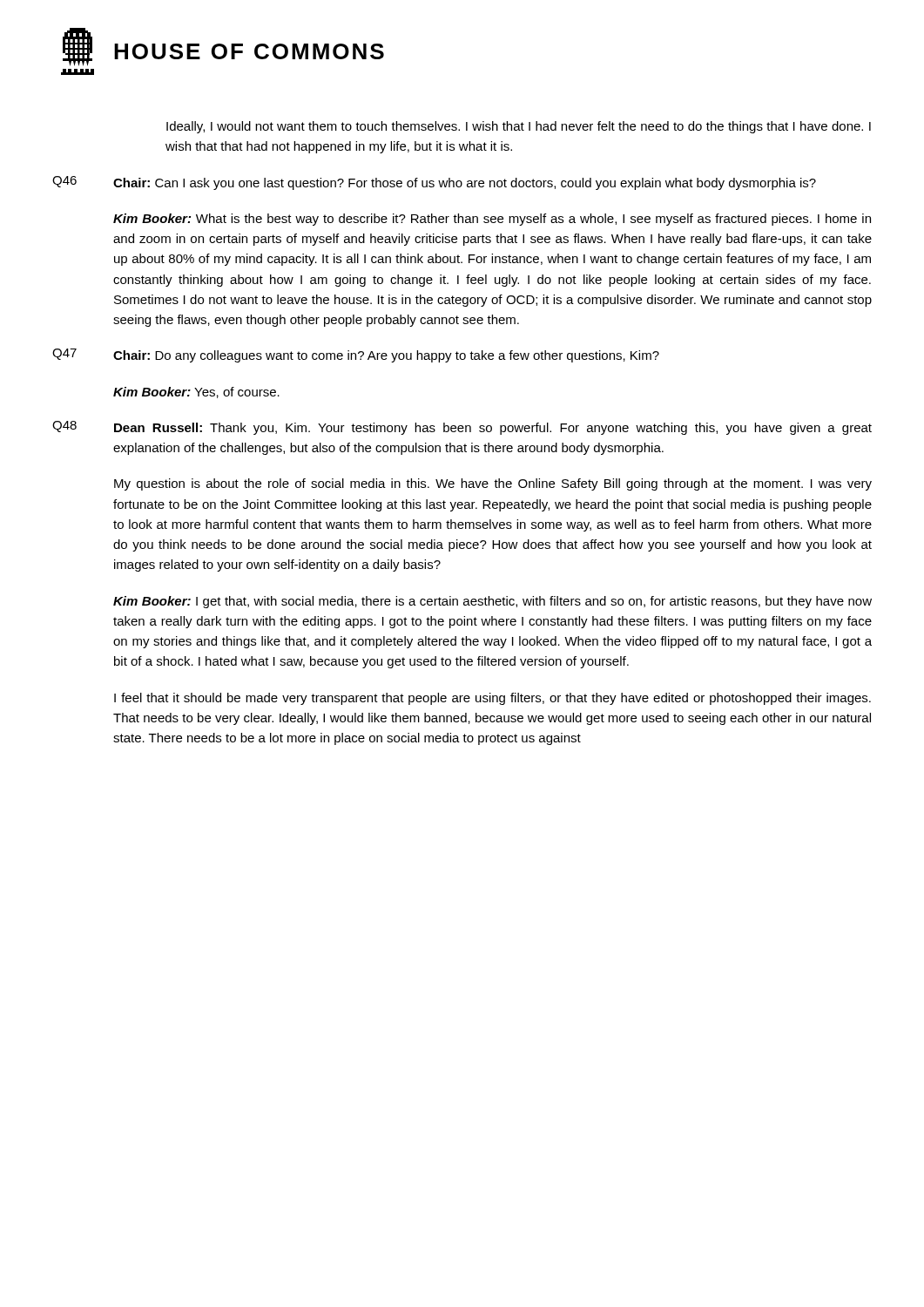Select the text block containing "I feel that it"

[492, 717]
